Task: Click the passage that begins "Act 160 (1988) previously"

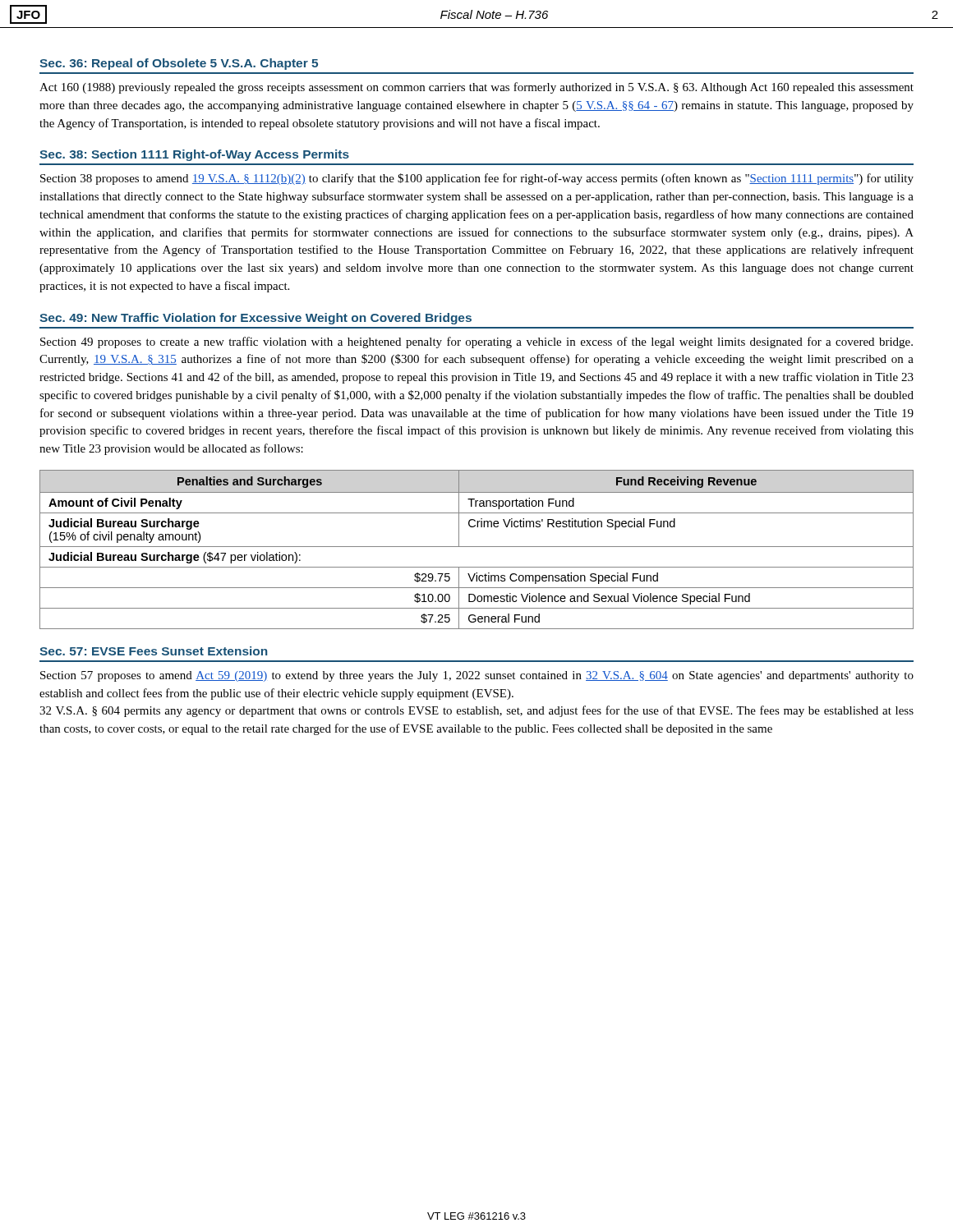Action: click(476, 106)
